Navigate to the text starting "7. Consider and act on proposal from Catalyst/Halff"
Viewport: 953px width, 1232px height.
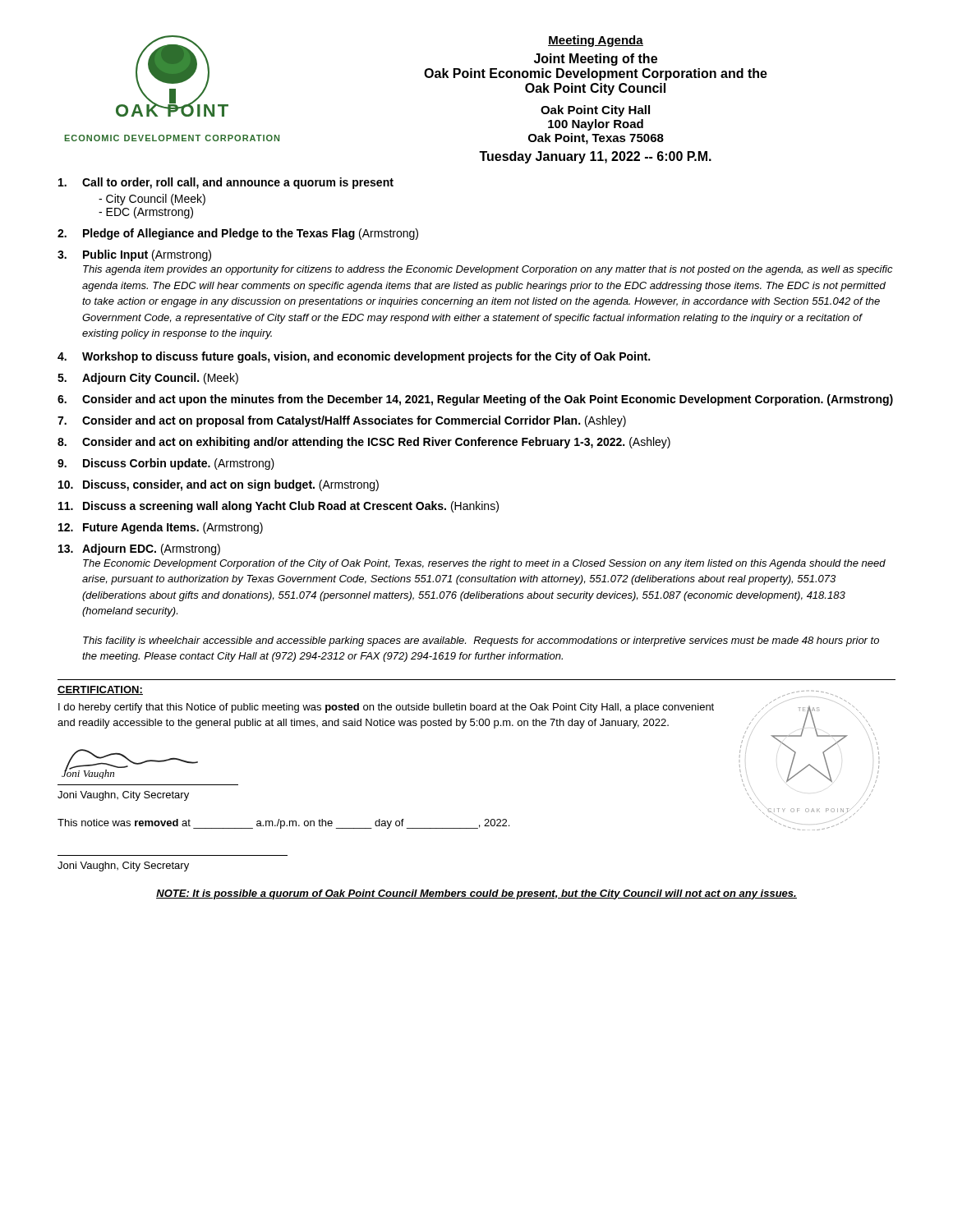coord(476,420)
